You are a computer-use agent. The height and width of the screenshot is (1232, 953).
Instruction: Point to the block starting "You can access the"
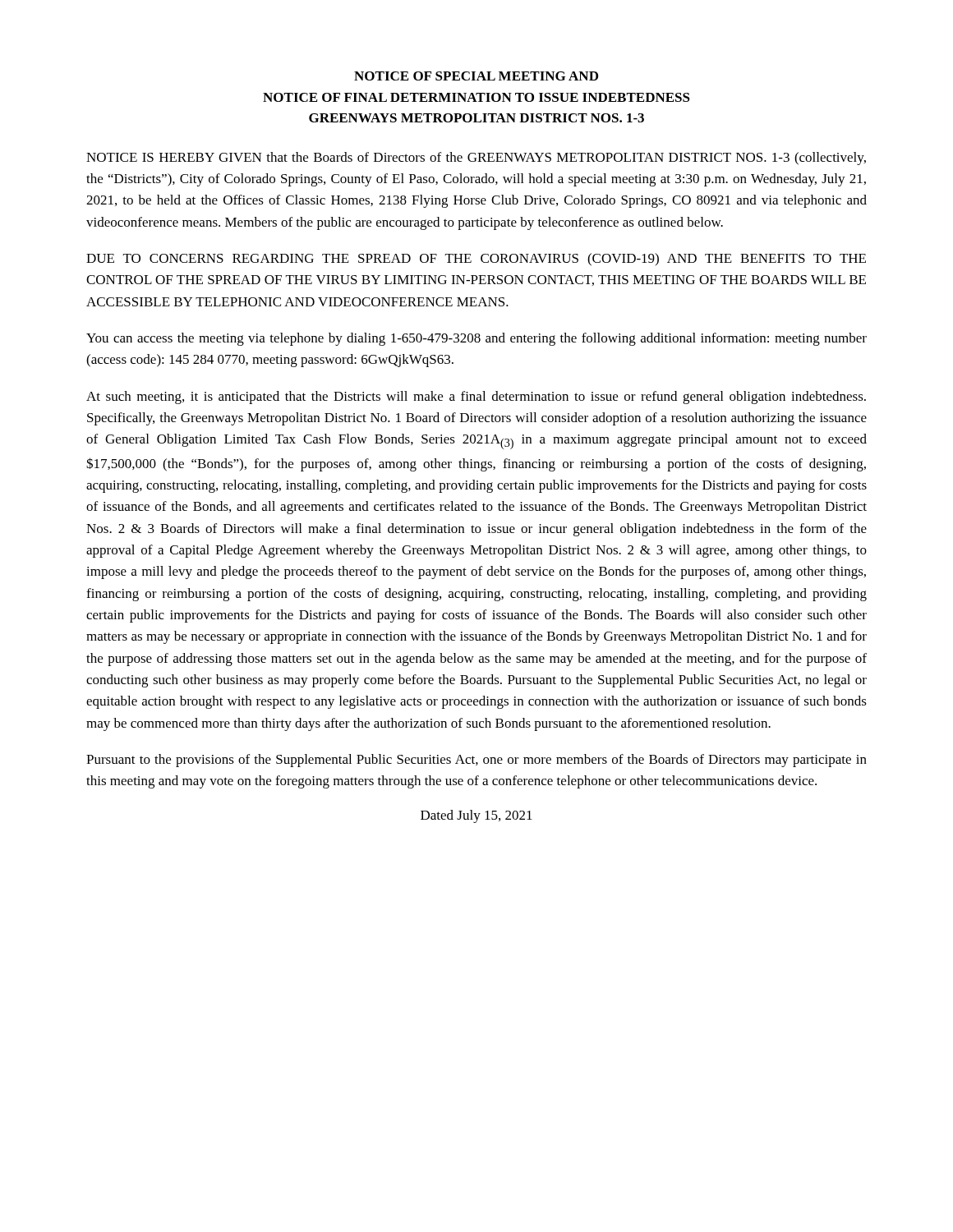click(476, 349)
